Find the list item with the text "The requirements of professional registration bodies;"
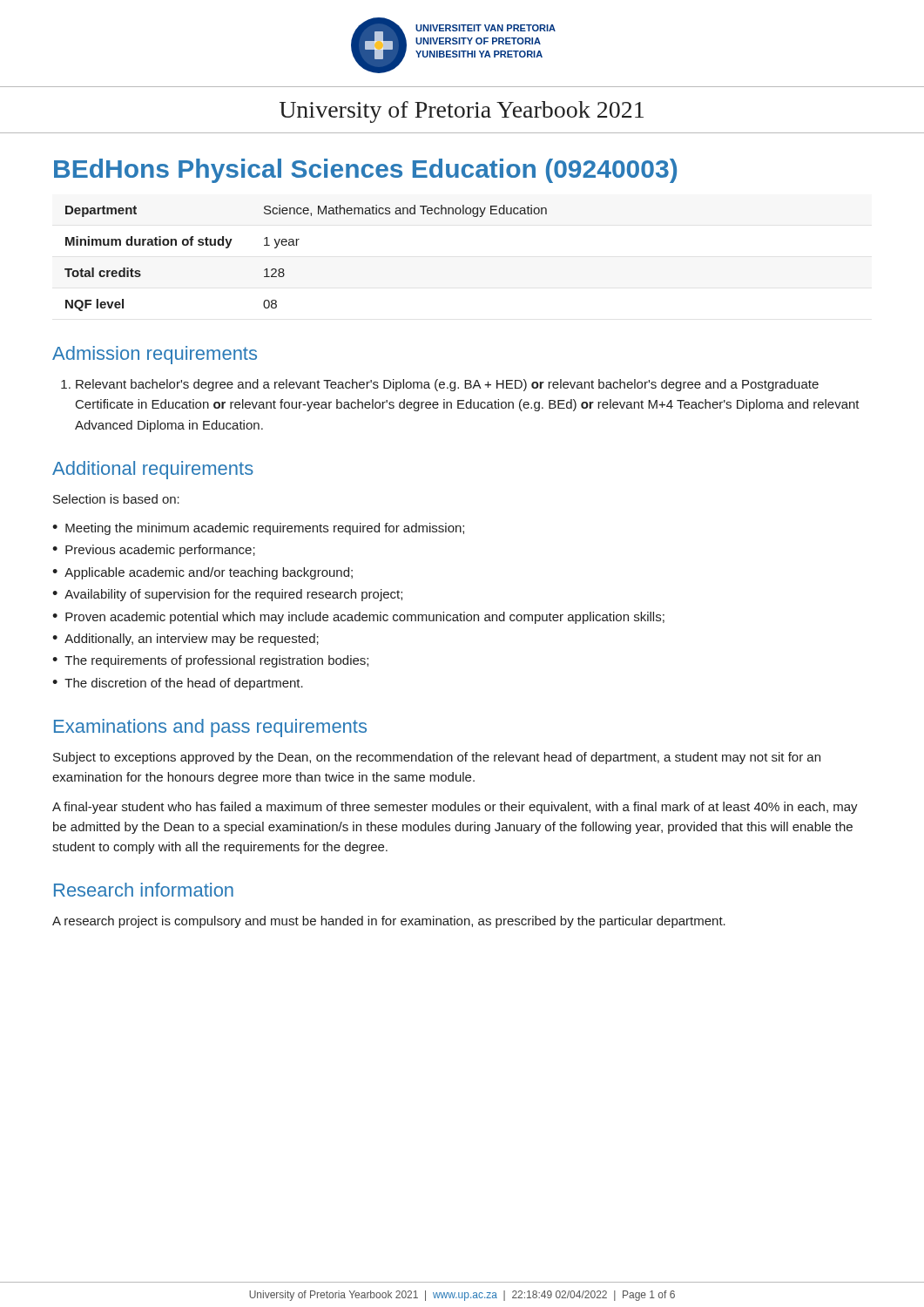This screenshot has height=1307, width=924. 210,661
